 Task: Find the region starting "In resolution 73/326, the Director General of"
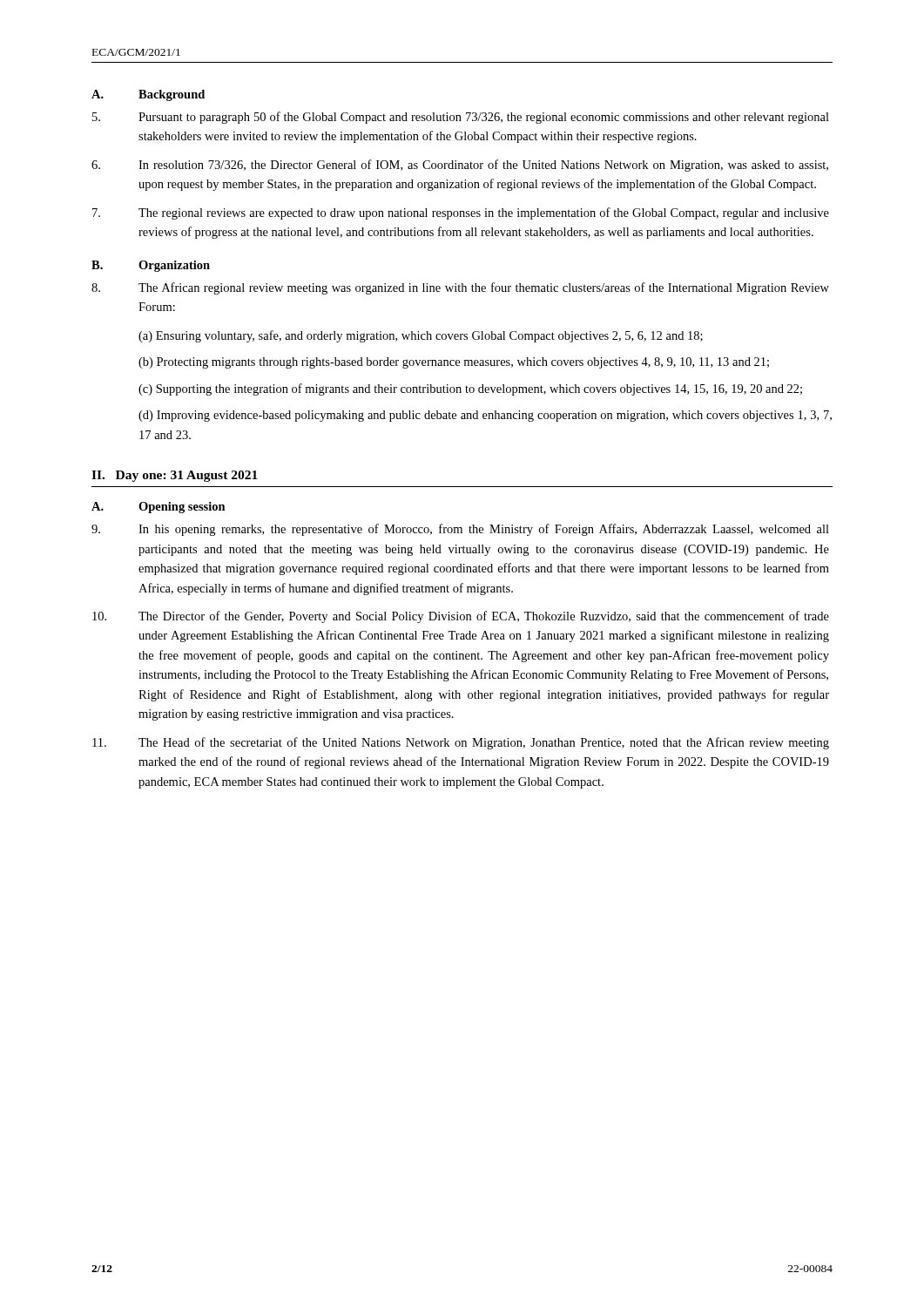click(460, 175)
